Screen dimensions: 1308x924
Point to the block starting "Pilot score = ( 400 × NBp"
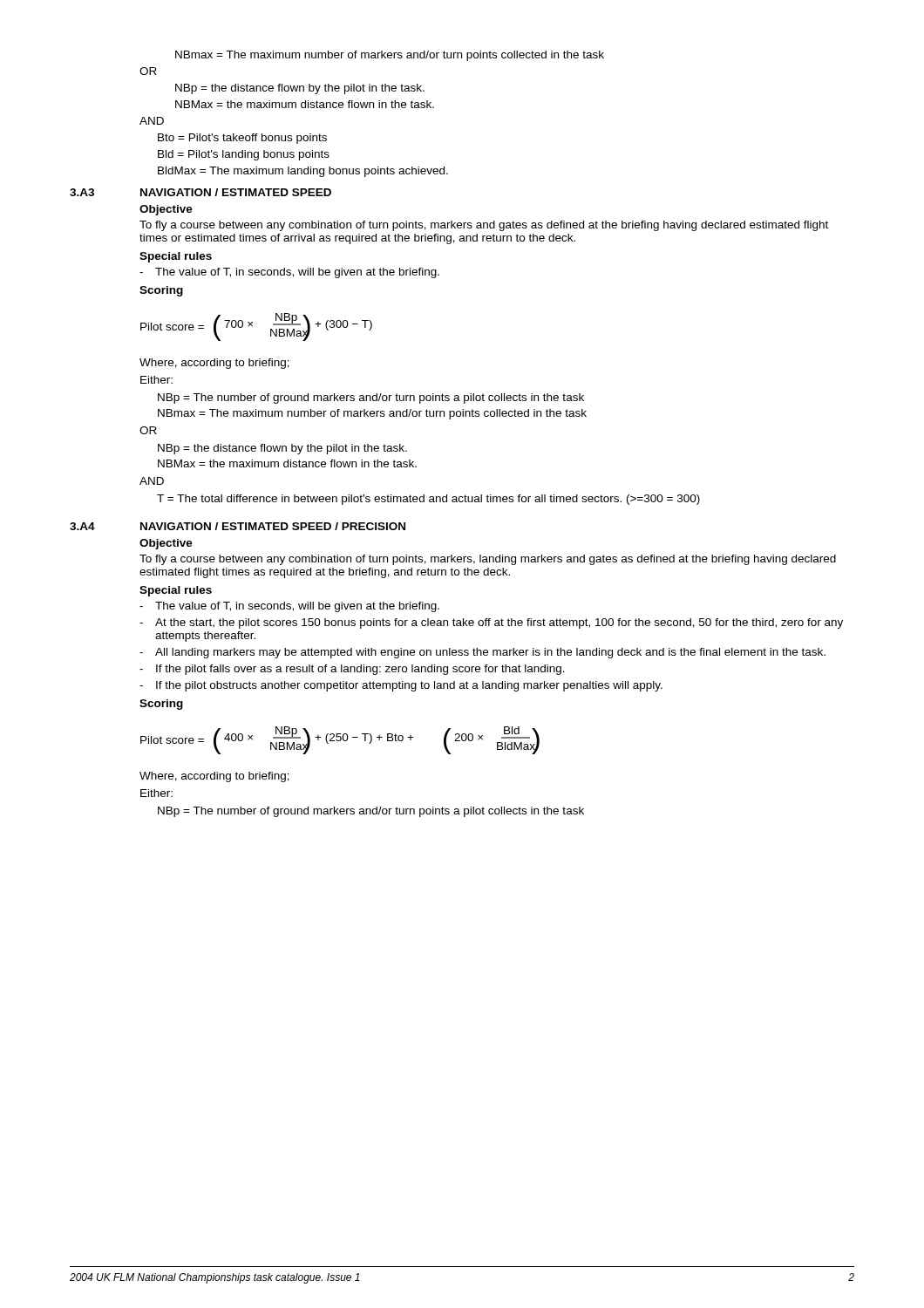[367, 739]
